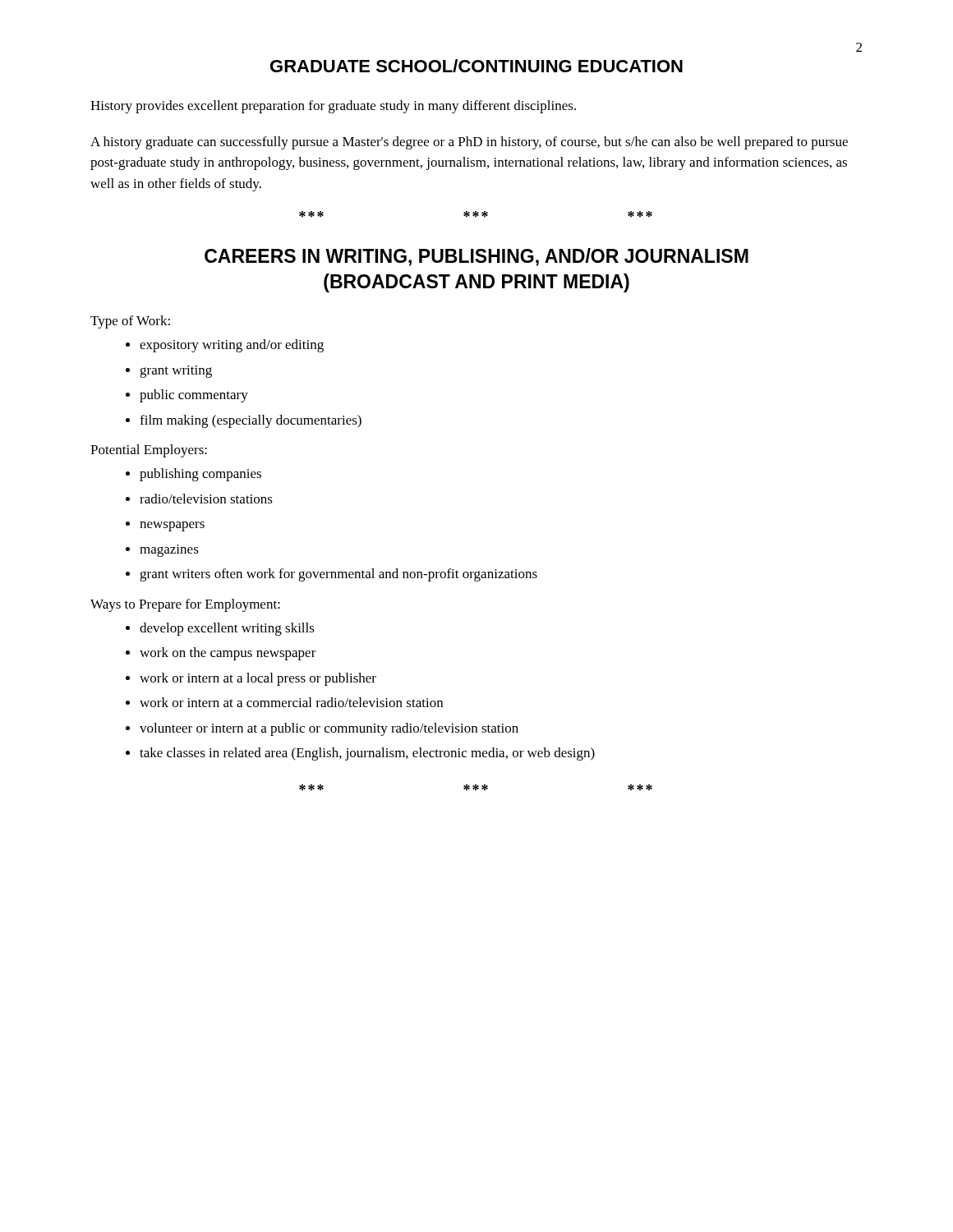Viewport: 953px width, 1232px height.
Task: Point to "film making (especially documentaries)"
Action: [251, 420]
